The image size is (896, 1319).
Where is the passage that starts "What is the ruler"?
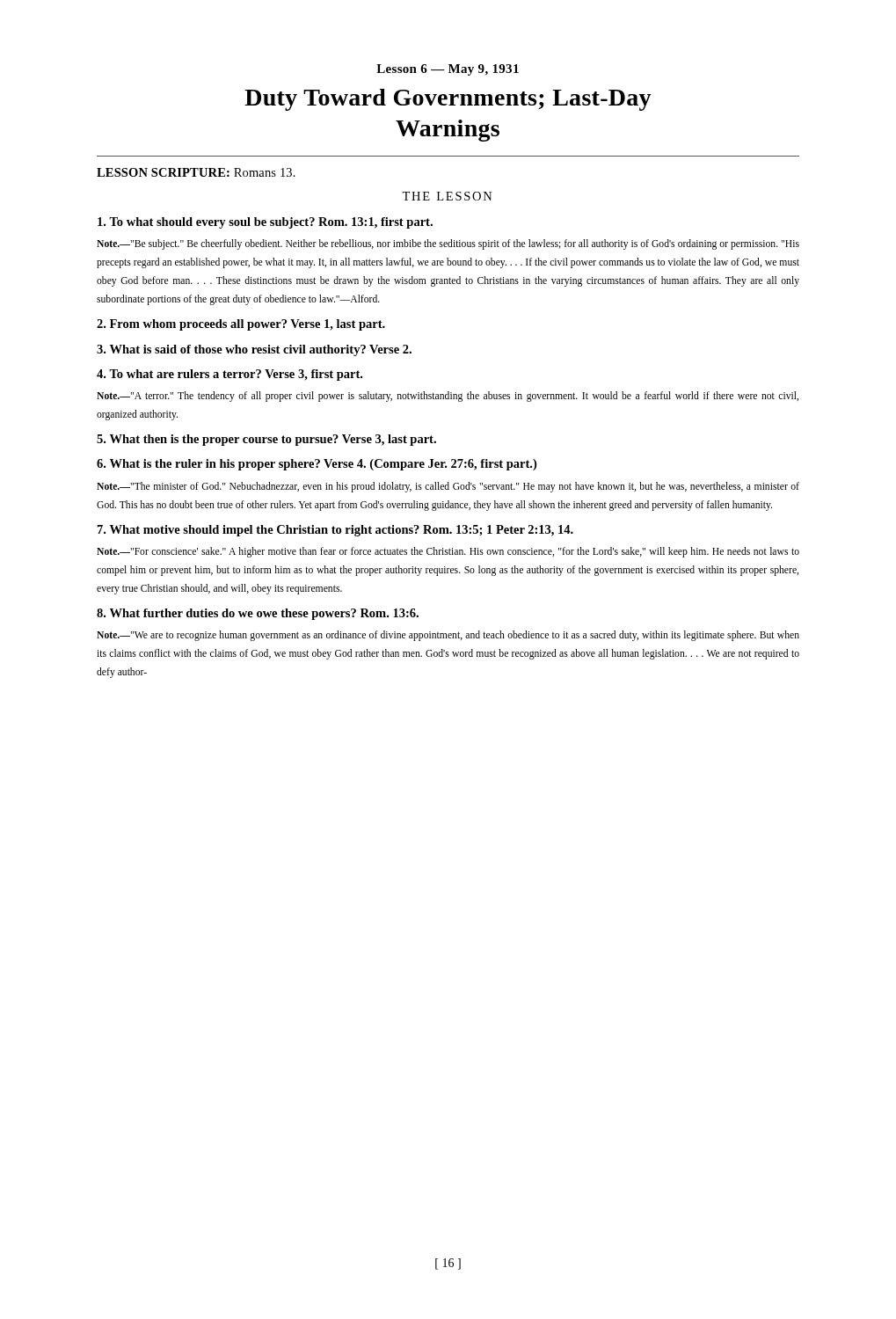(x=317, y=464)
